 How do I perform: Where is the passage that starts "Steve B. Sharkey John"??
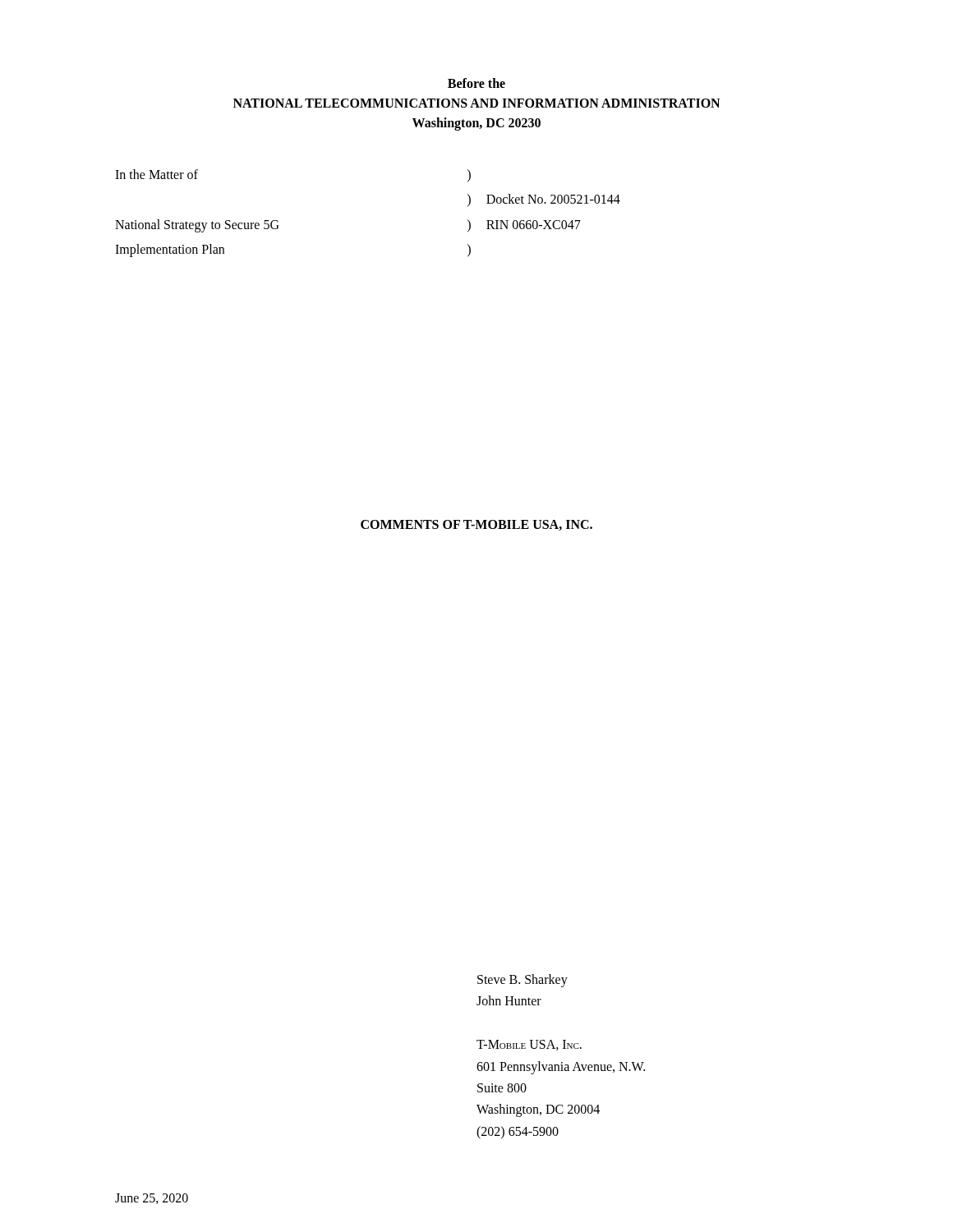pyautogui.click(x=561, y=1055)
